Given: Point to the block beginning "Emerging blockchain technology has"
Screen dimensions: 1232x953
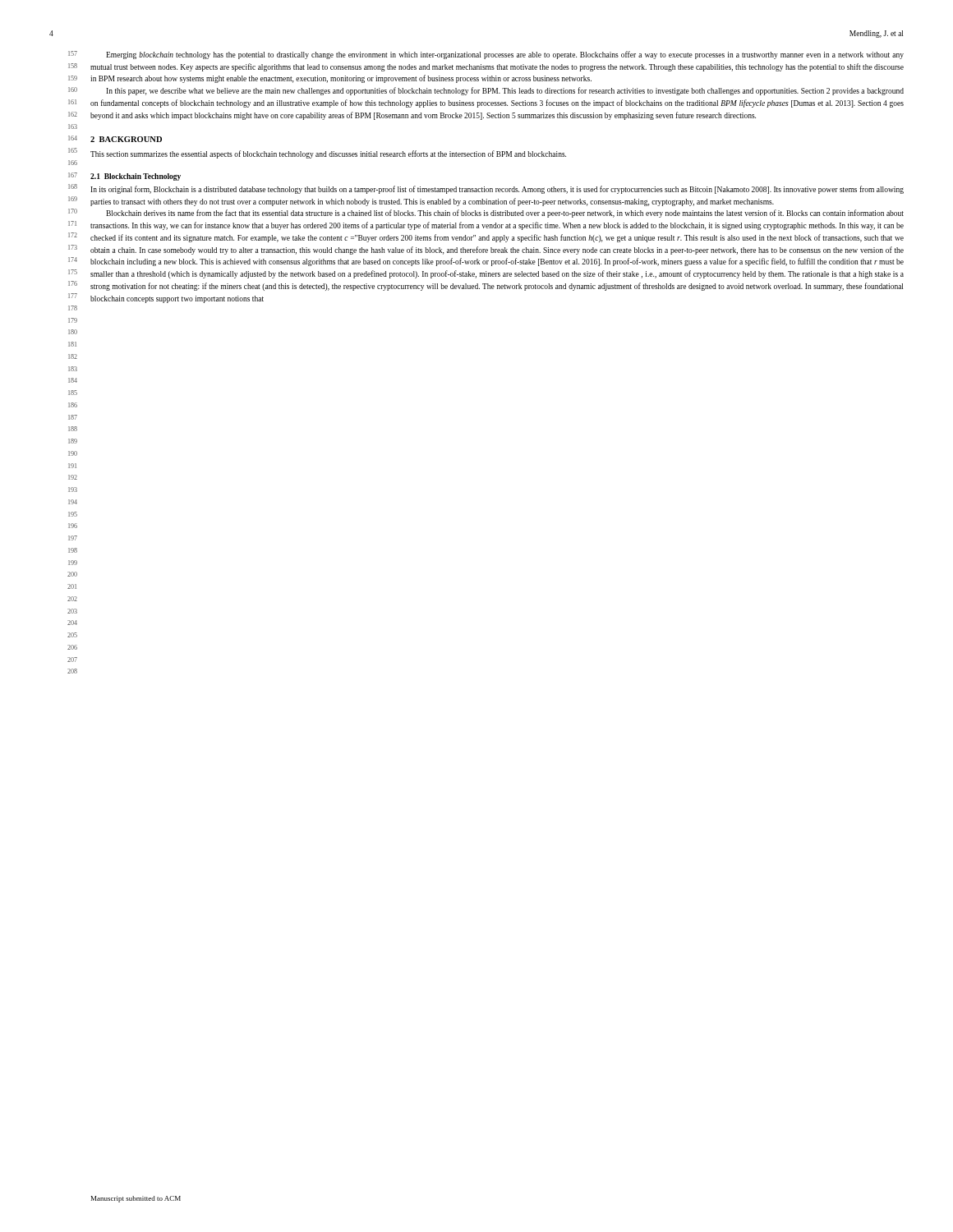Looking at the screenshot, I should pos(497,67).
